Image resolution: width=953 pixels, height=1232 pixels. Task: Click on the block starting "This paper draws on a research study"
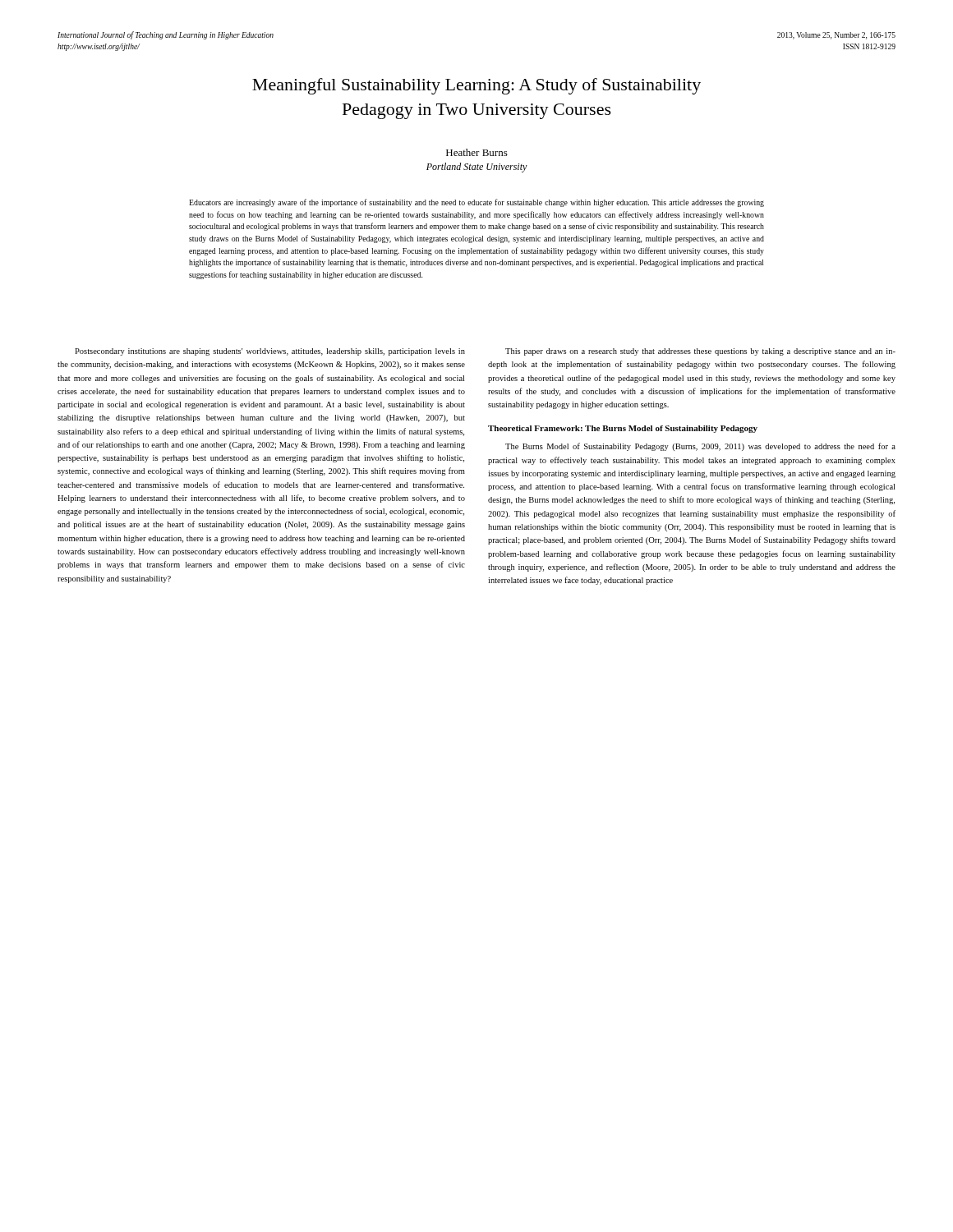tap(692, 378)
